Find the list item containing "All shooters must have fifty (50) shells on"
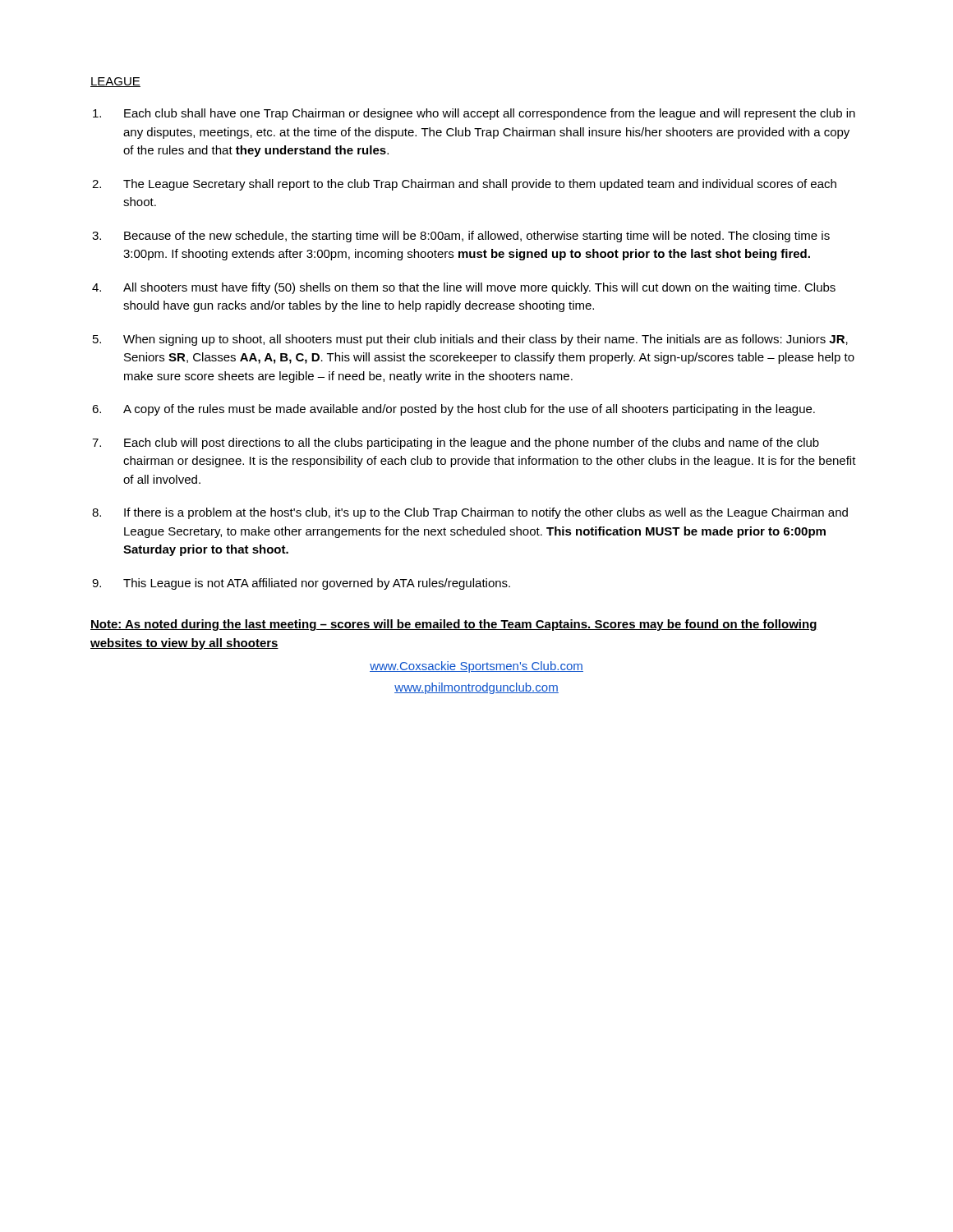The width and height of the screenshot is (953, 1232). pos(489,297)
